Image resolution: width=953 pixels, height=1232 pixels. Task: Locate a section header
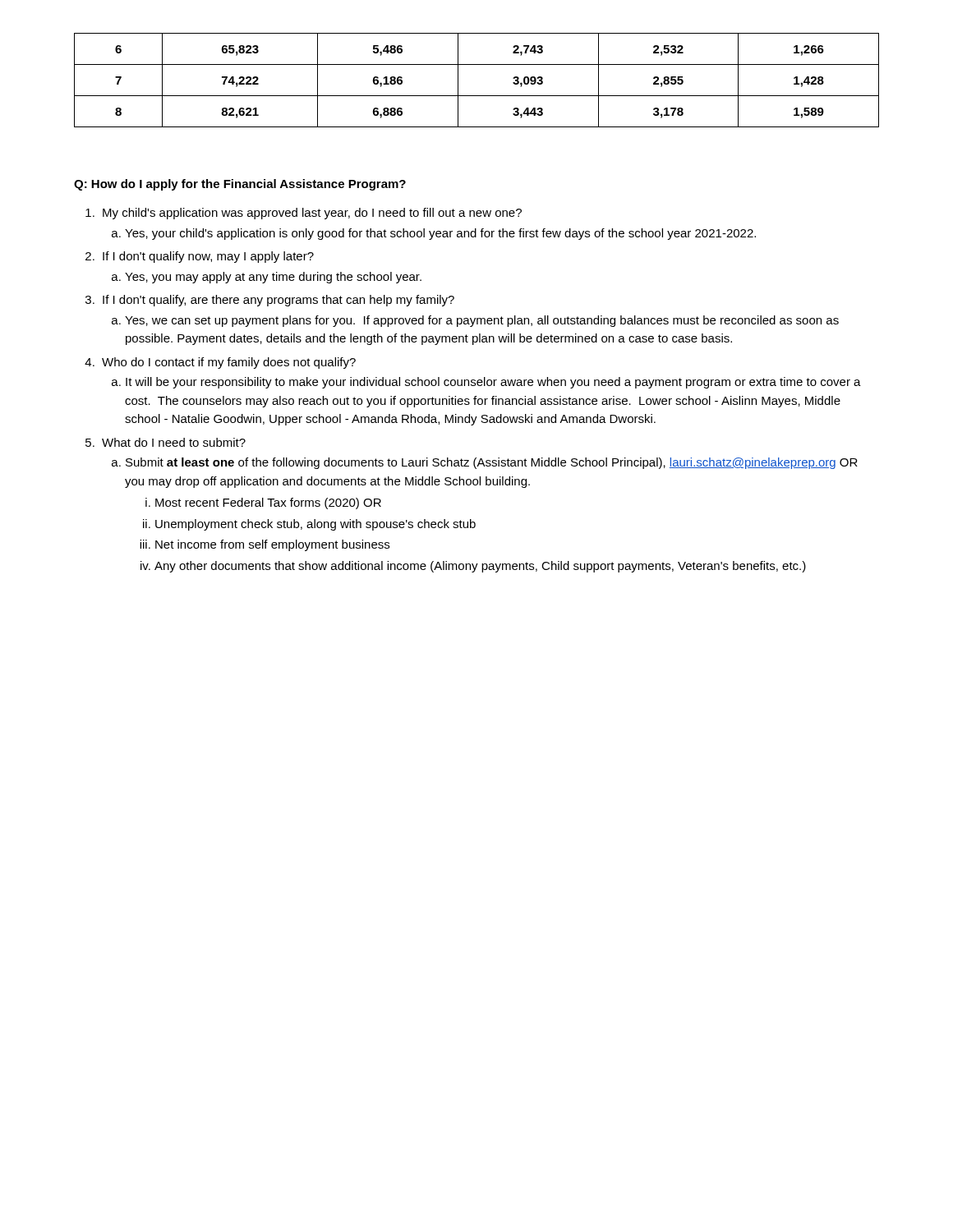tap(240, 184)
